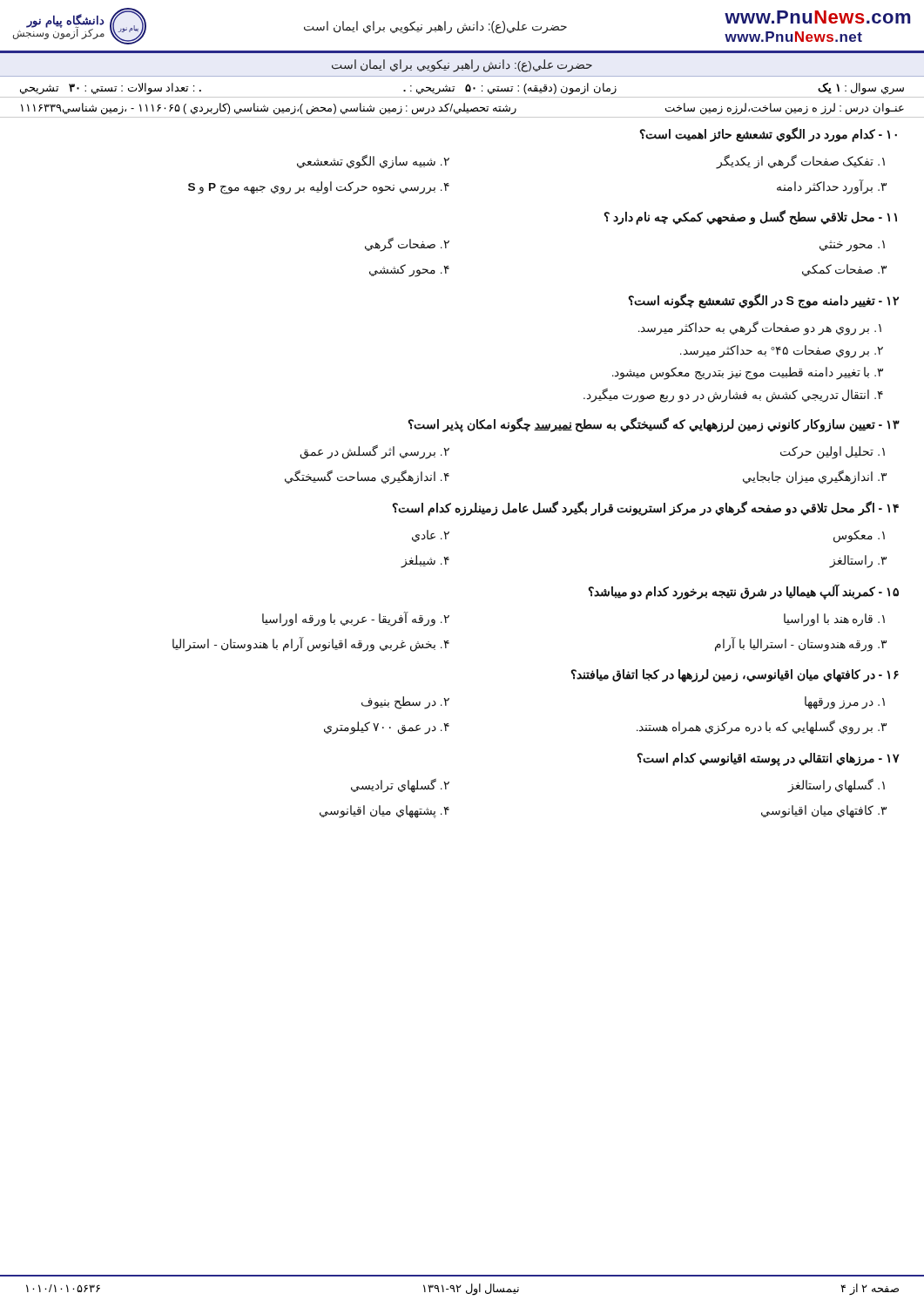Click the passage that begins "۱۳ - تعيين سازوكار كانوني"

(x=654, y=425)
